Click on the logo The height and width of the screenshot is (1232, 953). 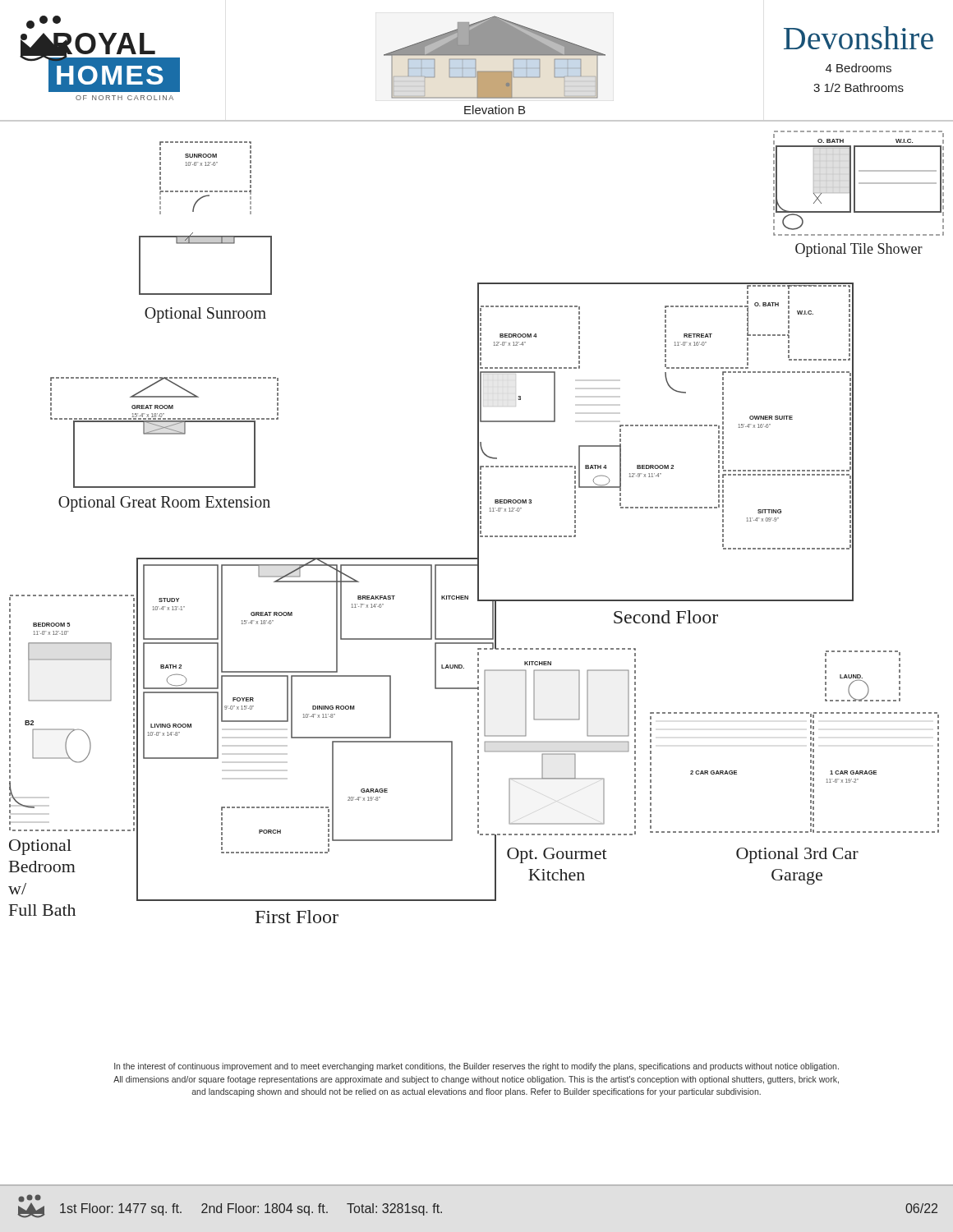click(x=113, y=60)
